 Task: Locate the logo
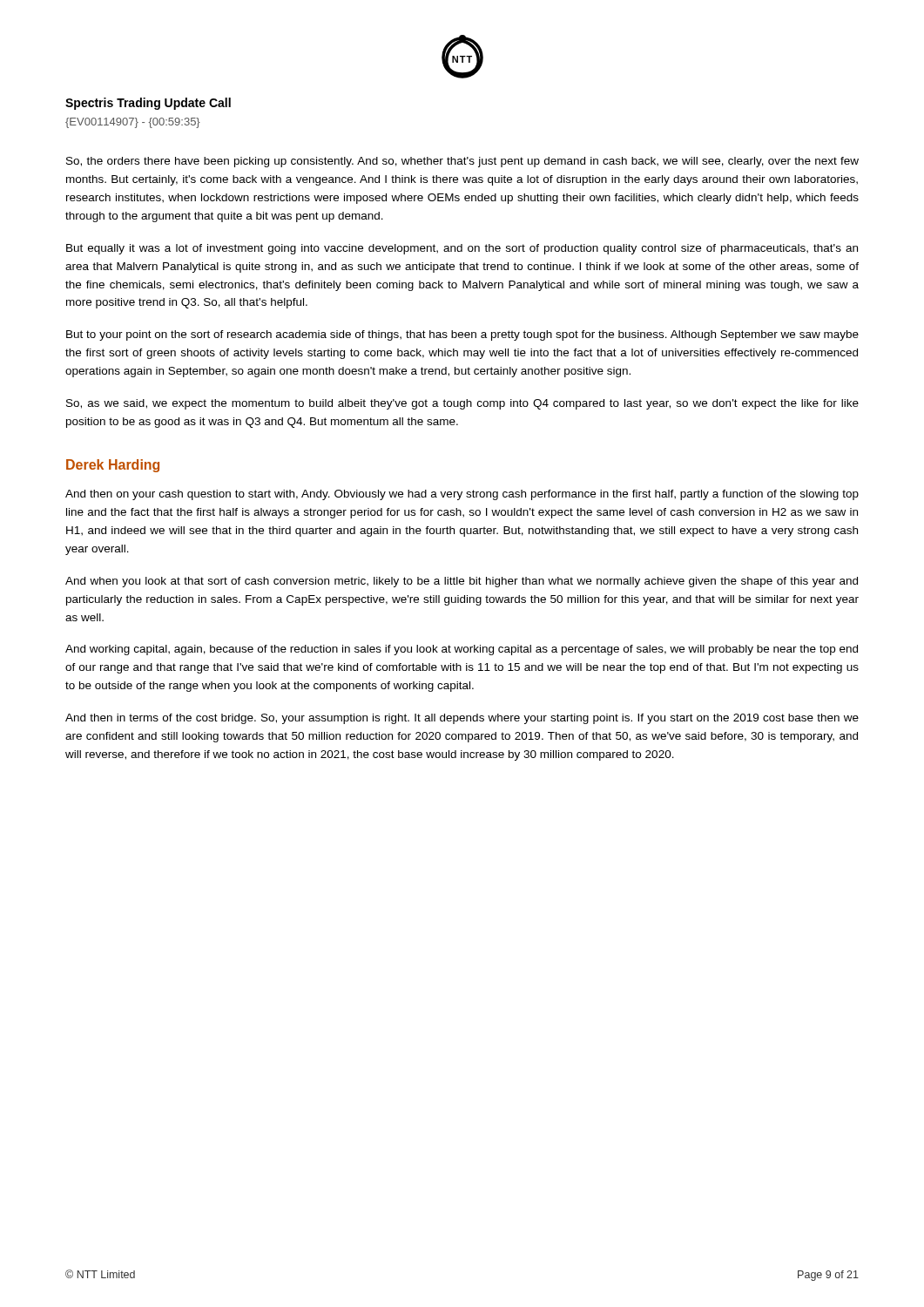(462, 56)
